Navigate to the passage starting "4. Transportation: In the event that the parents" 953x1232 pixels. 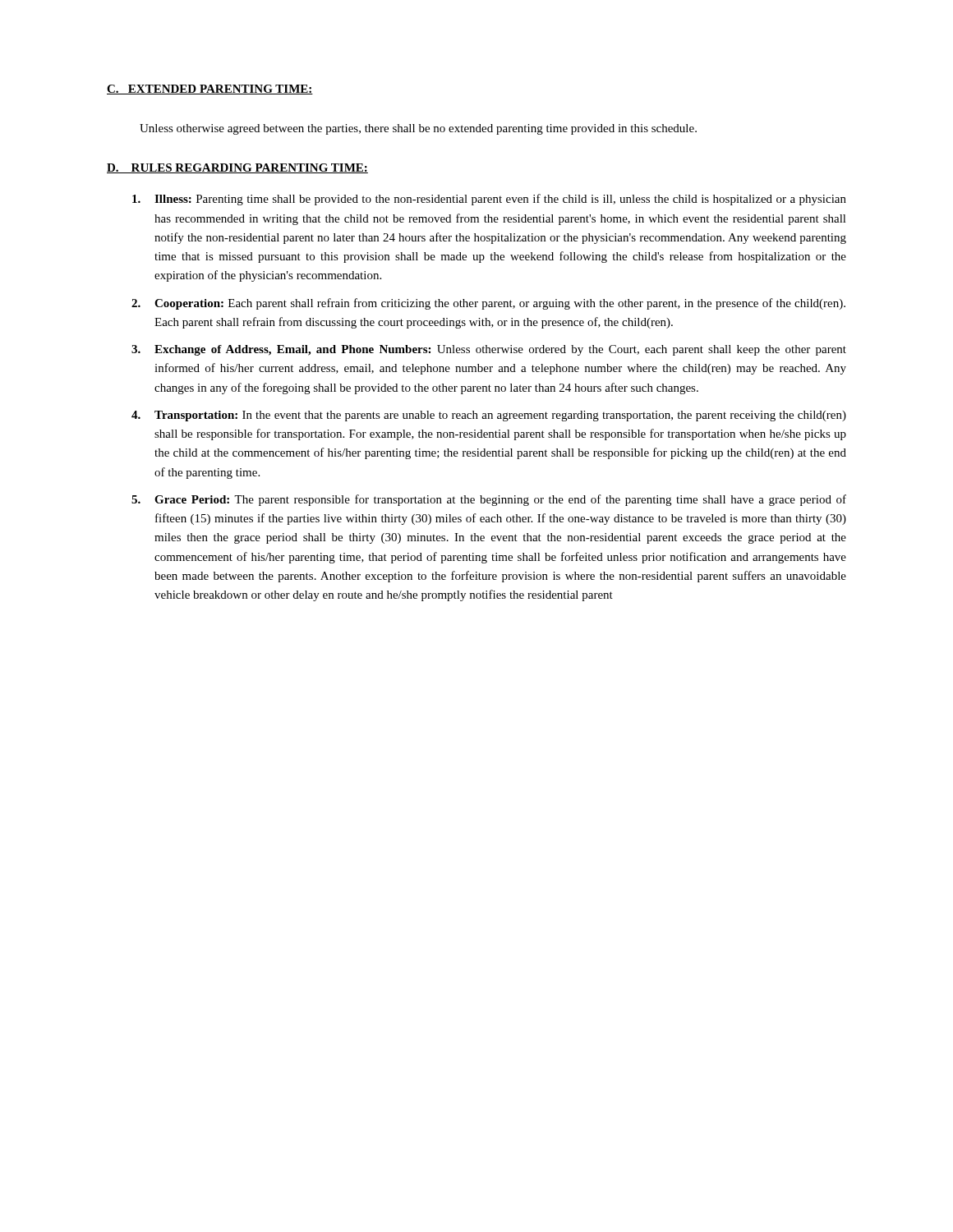[x=489, y=444]
